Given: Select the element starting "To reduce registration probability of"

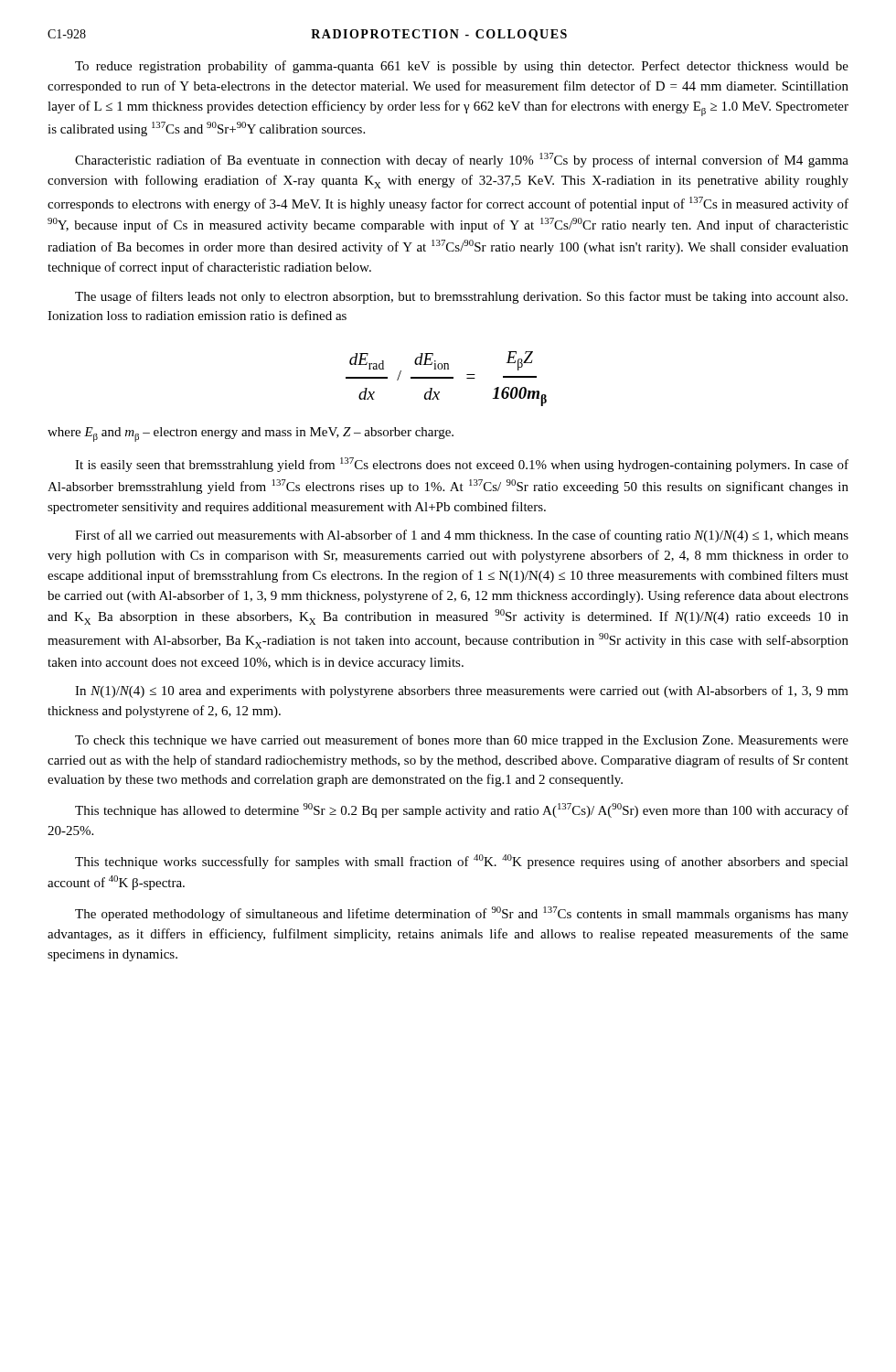Looking at the screenshot, I should pyautogui.click(x=448, y=99).
